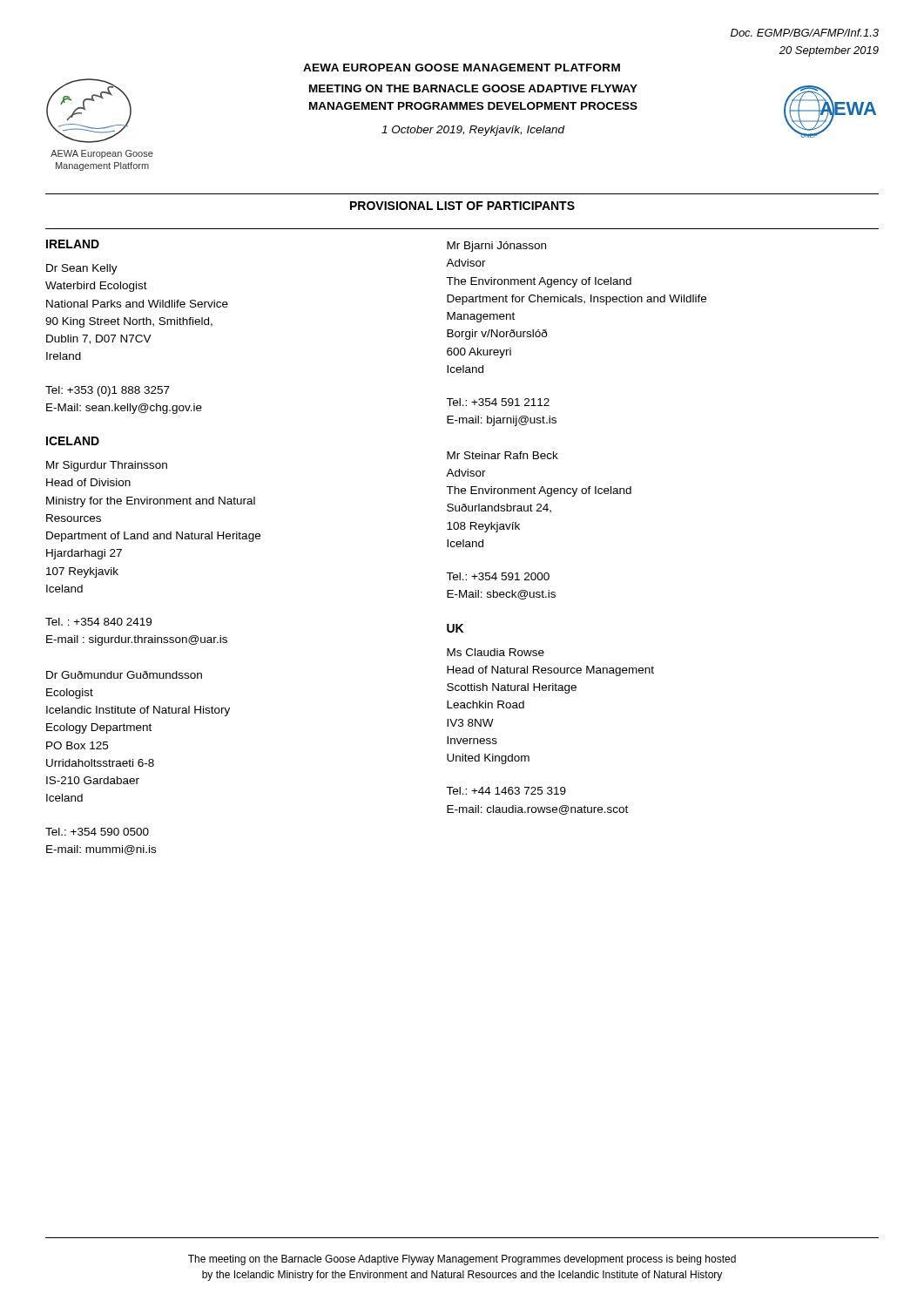
Task: Find the block on this page that starts "Tel: +353 (0)1"
Action: click(124, 398)
